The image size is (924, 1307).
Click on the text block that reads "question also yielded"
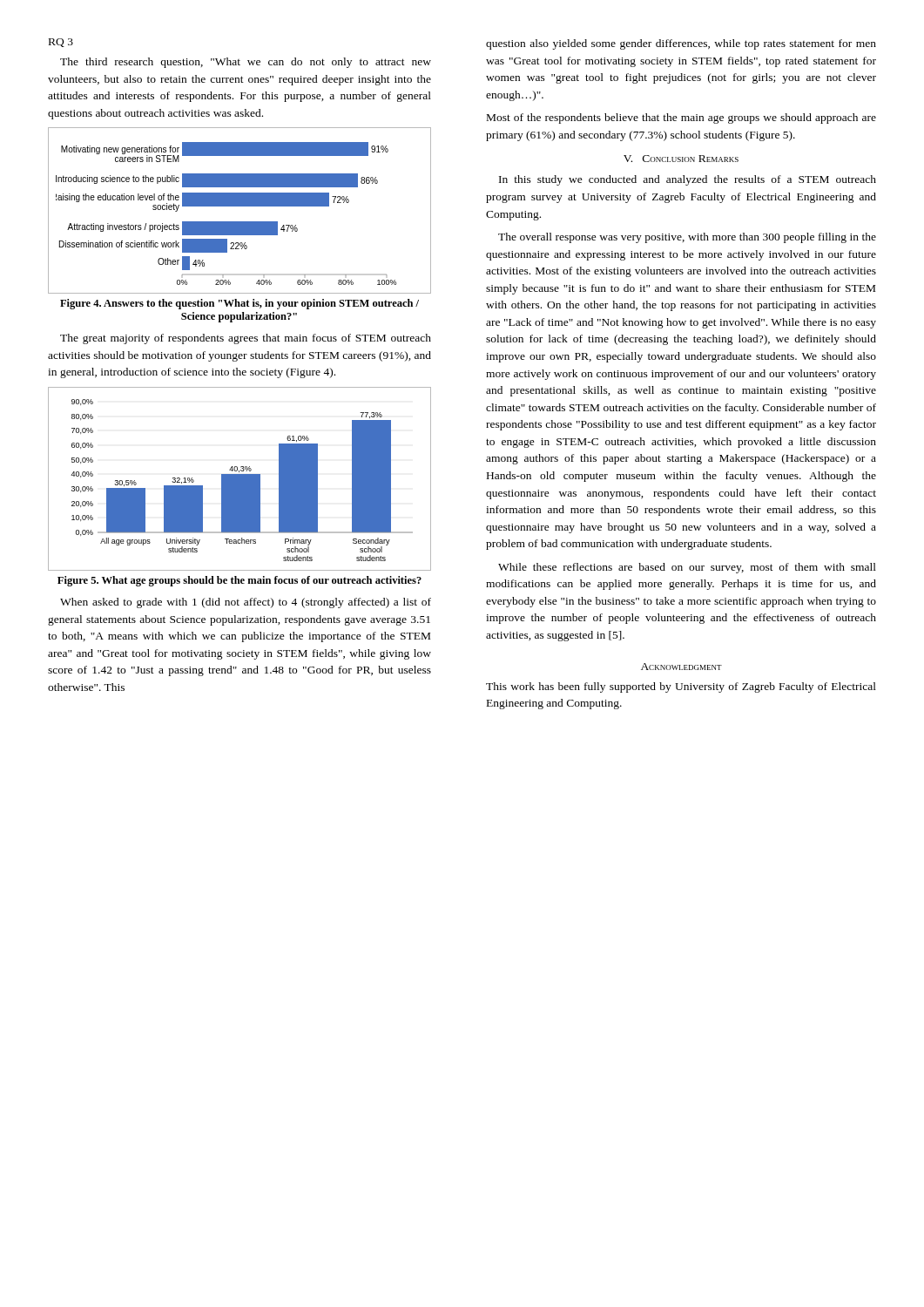coord(681,89)
